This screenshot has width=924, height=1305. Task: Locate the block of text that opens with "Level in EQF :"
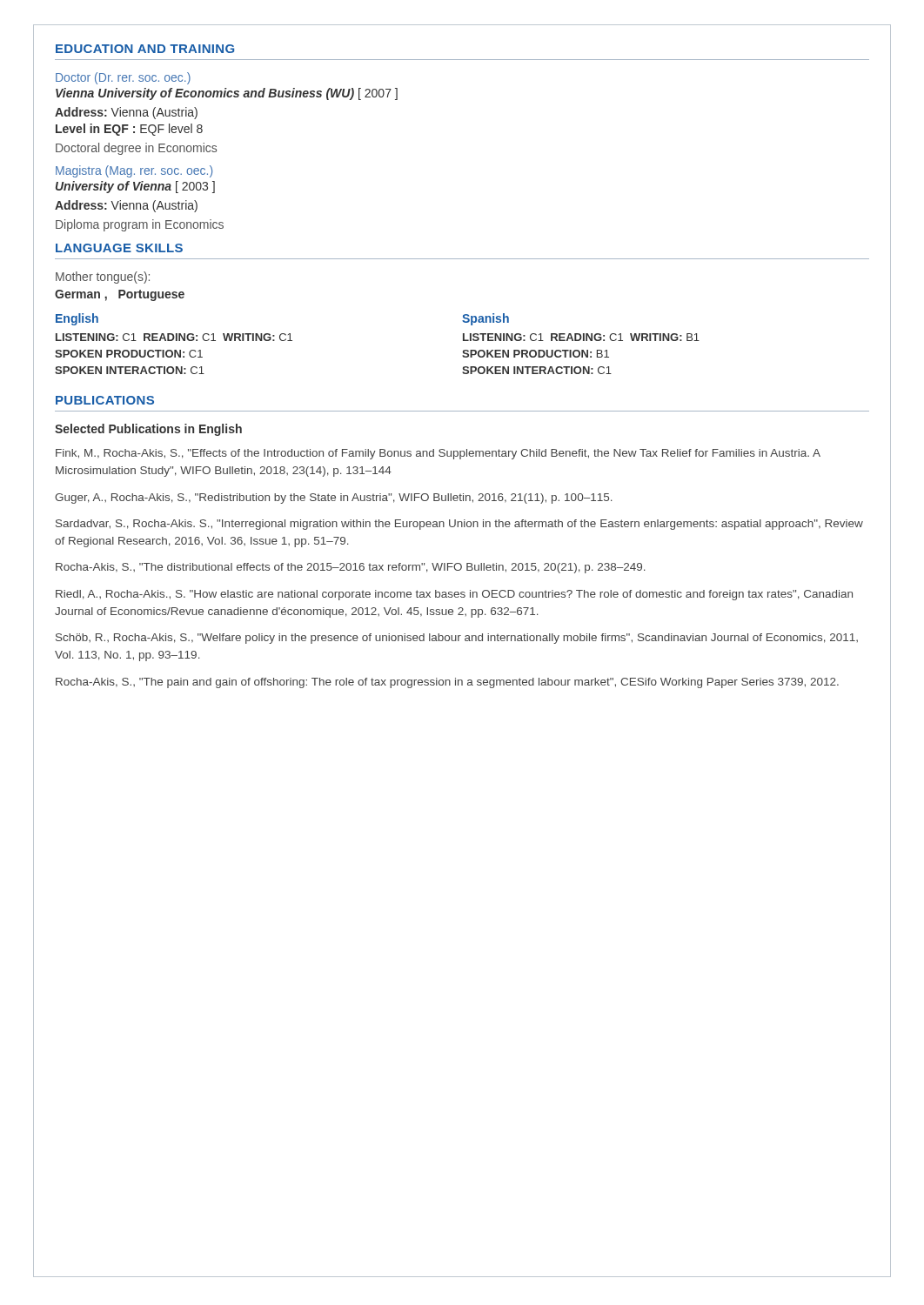(129, 129)
